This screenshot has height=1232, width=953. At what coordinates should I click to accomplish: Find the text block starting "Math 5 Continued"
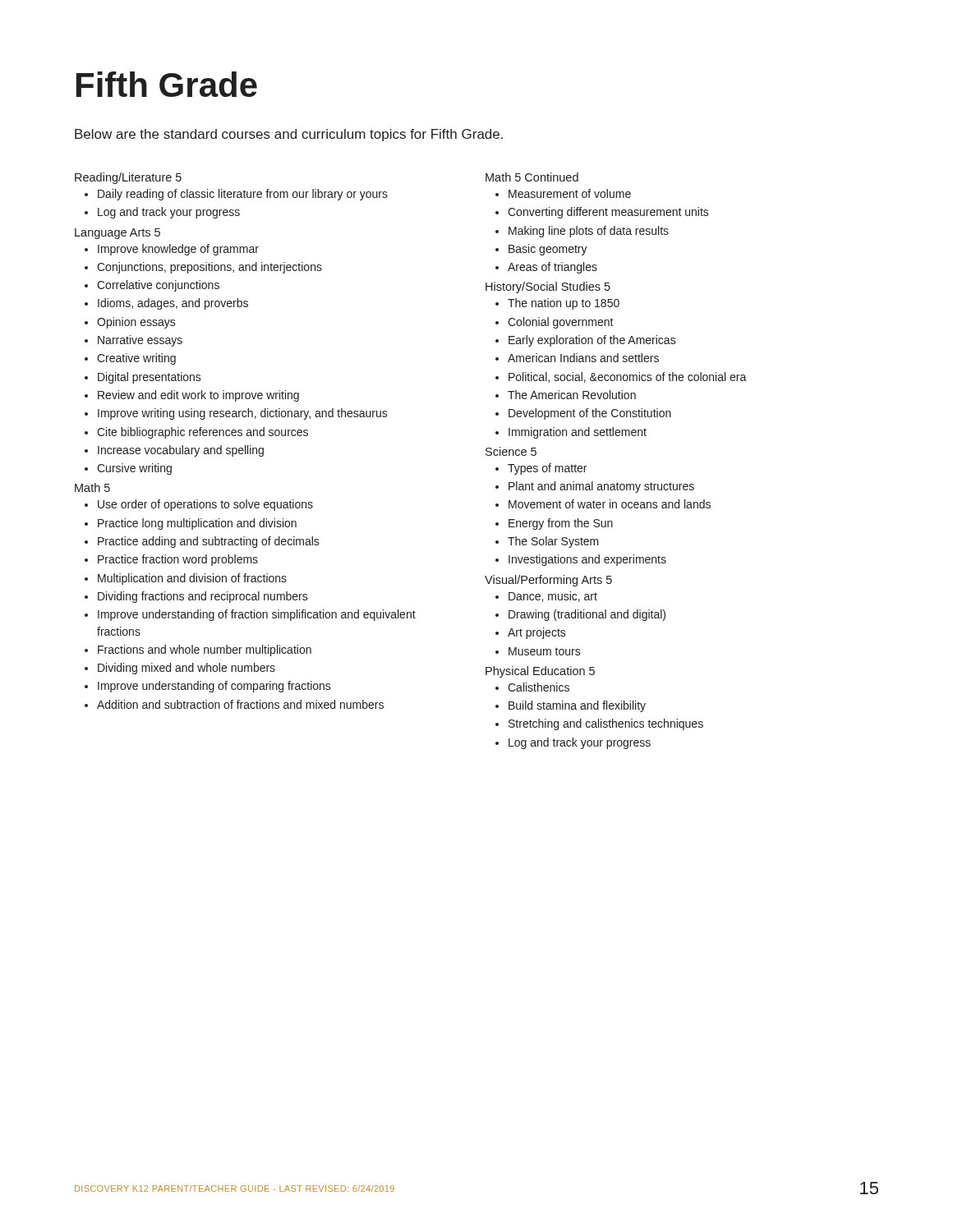click(532, 177)
